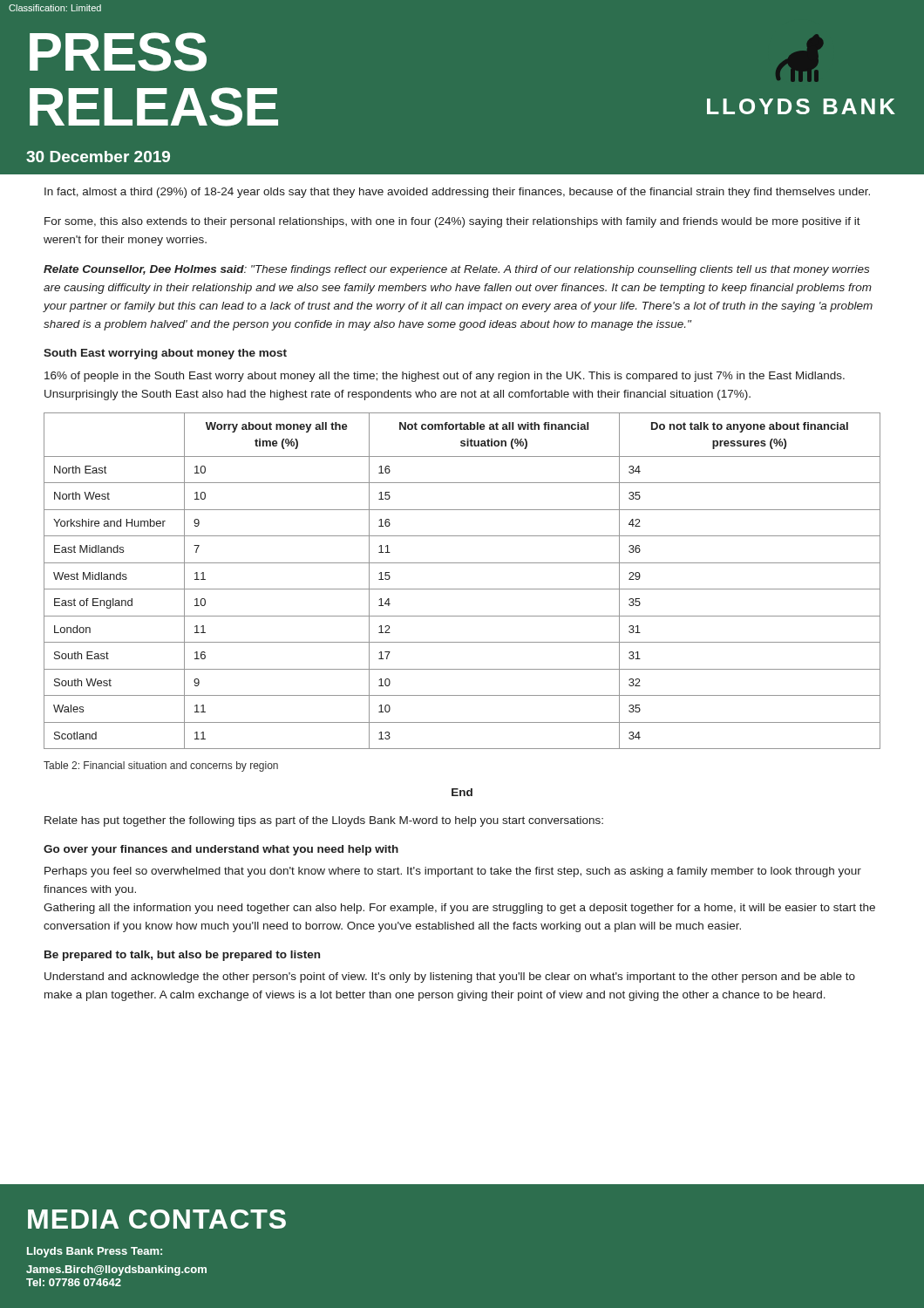Select the block starting "16% of people in the South East"

(444, 384)
